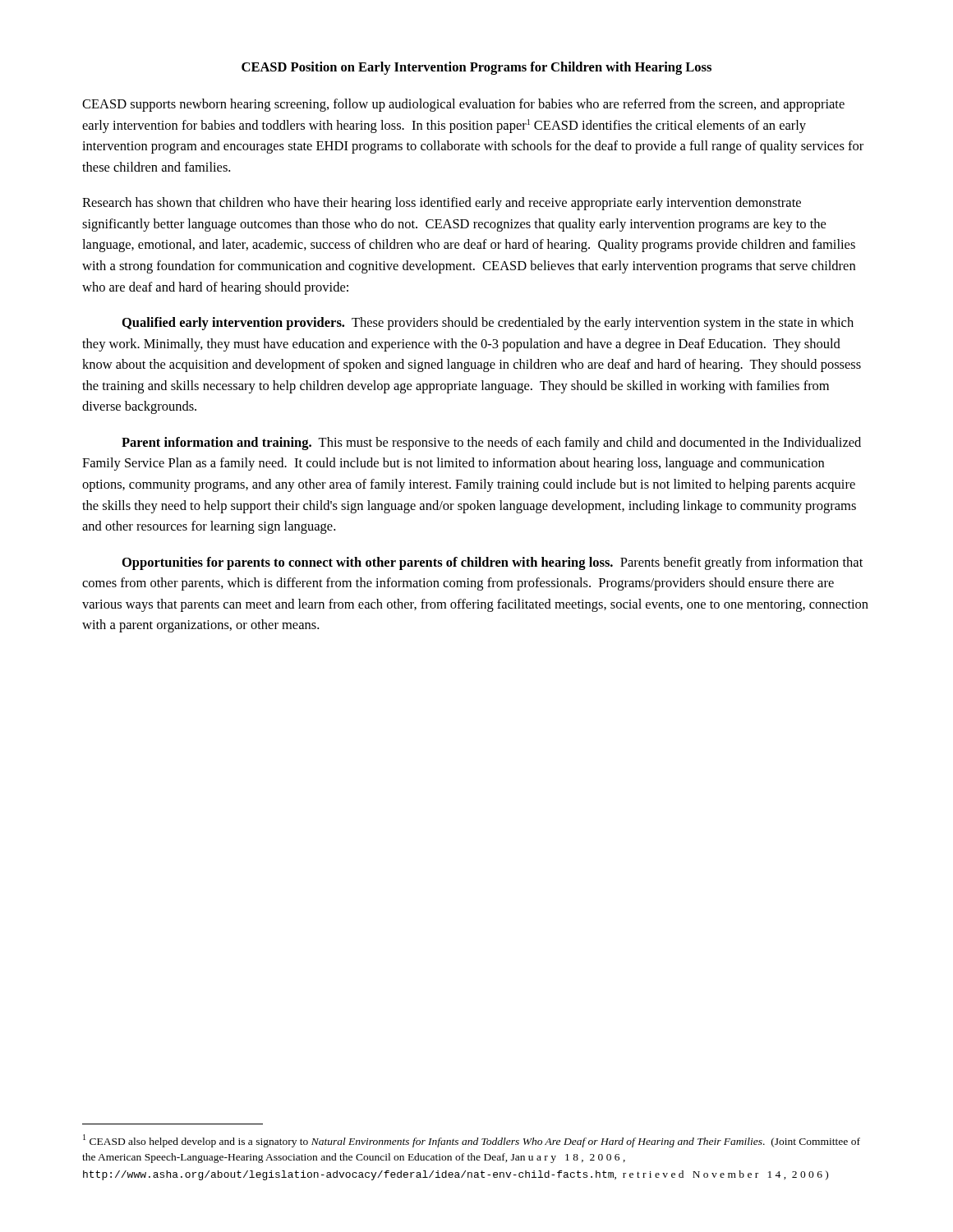
Task: Where is the section header that starts "CEASD Position on Early Intervention Programs for Children"?
Action: click(x=476, y=67)
